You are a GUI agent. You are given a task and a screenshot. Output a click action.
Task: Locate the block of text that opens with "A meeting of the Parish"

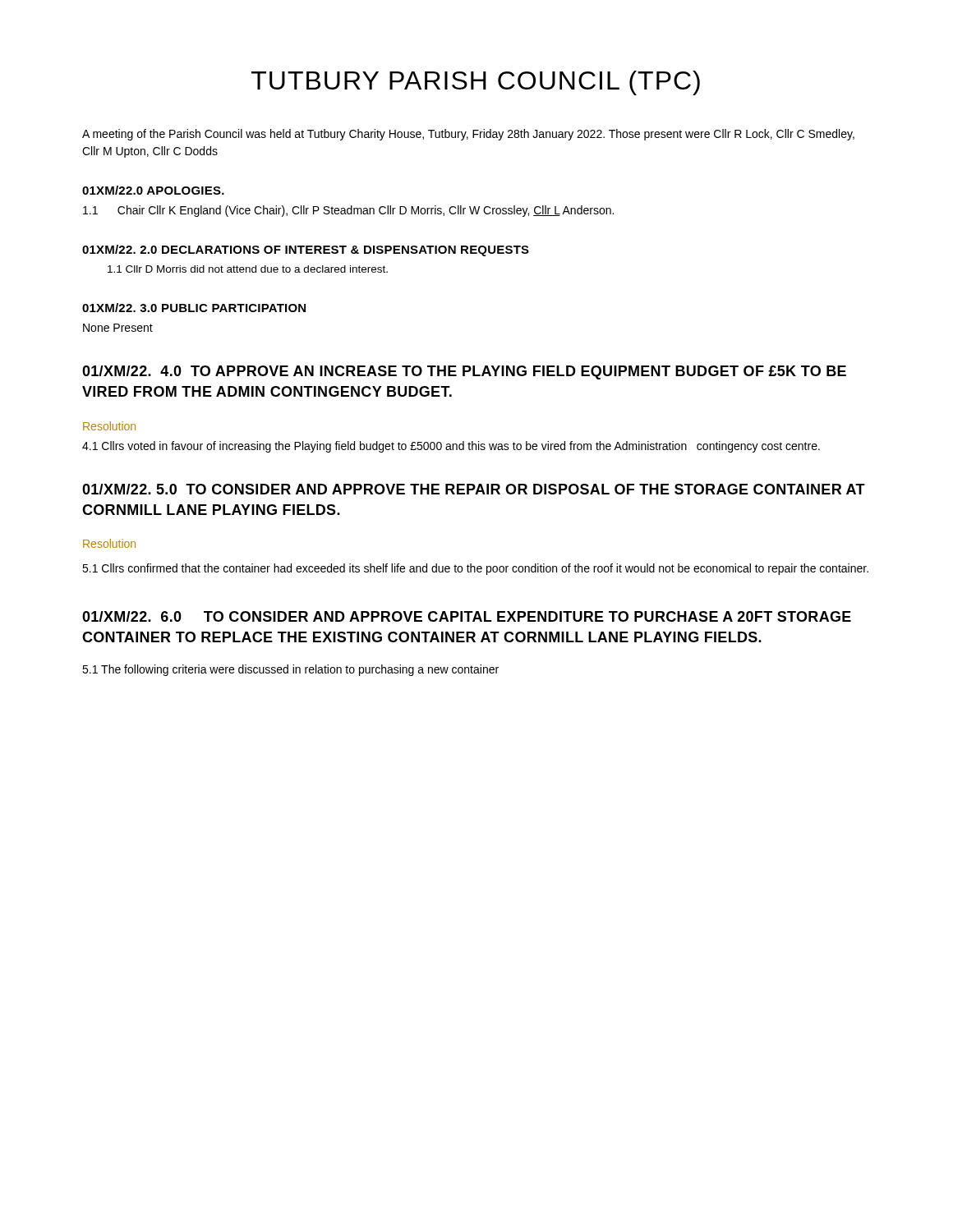[470, 142]
